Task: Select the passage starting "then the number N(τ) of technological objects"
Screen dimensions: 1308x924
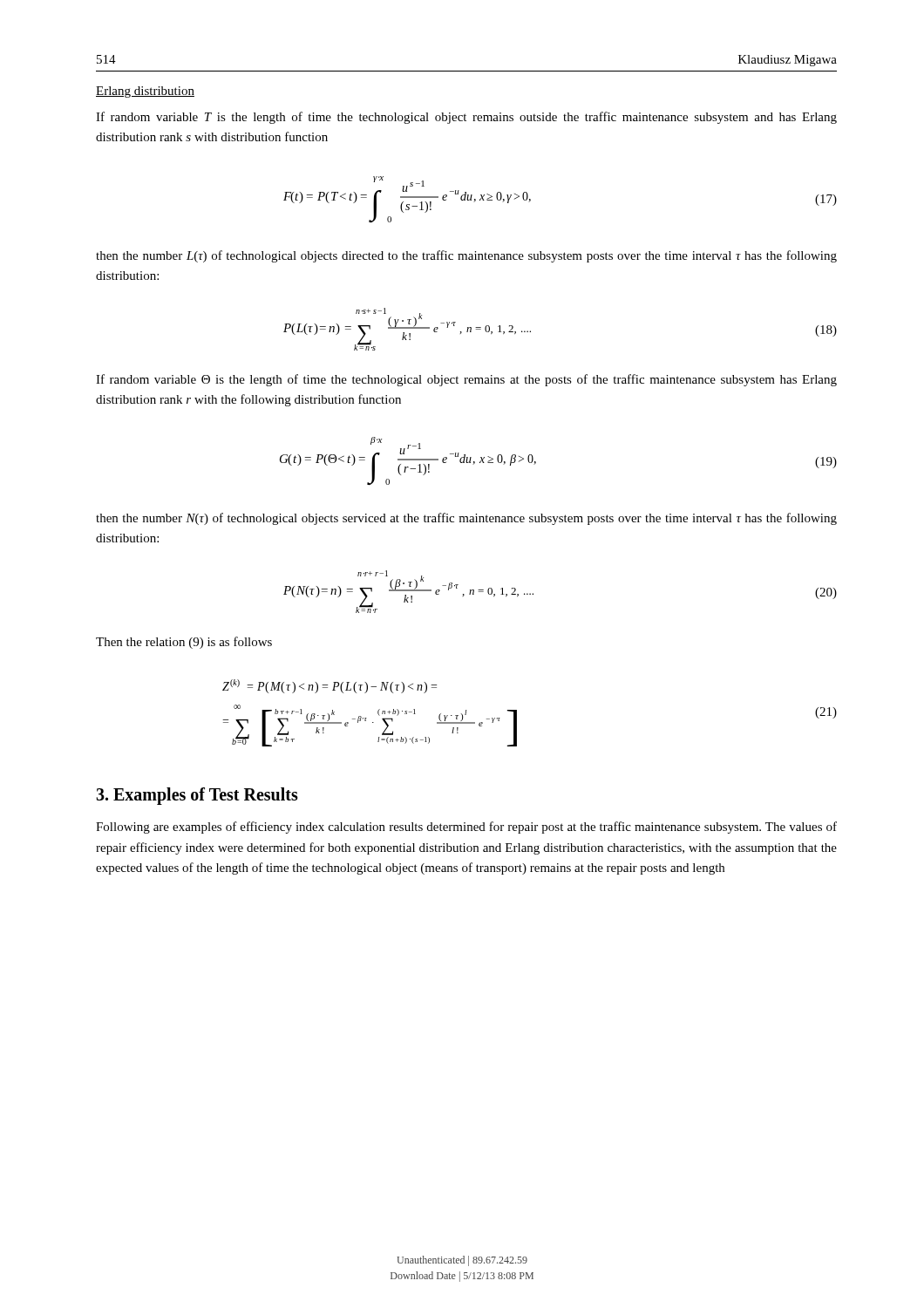Action: [466, 528]
